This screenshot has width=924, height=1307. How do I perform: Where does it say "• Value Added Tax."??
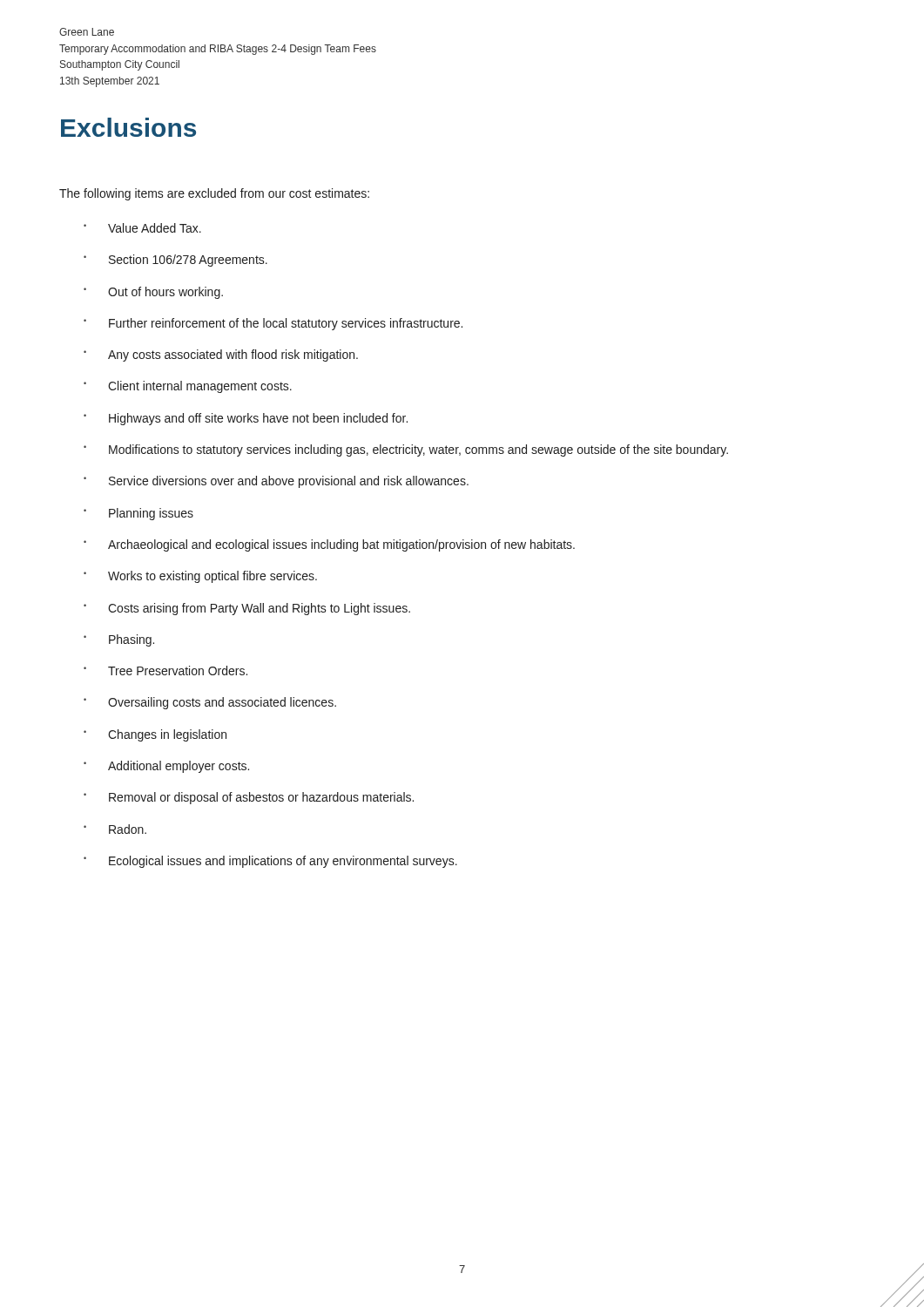pos(142,228)
